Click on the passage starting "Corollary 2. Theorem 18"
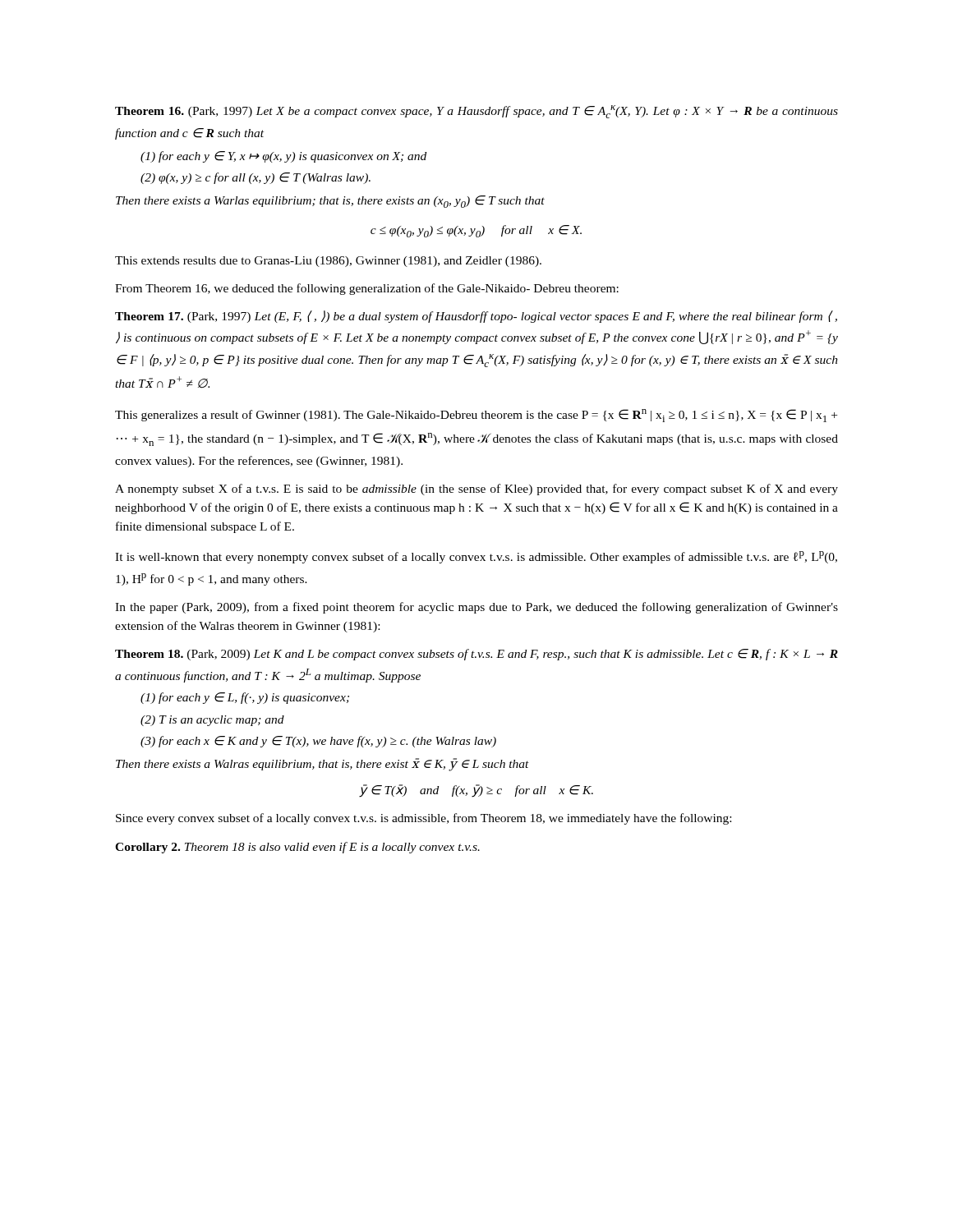953x1232 pixels. [476, 846]
